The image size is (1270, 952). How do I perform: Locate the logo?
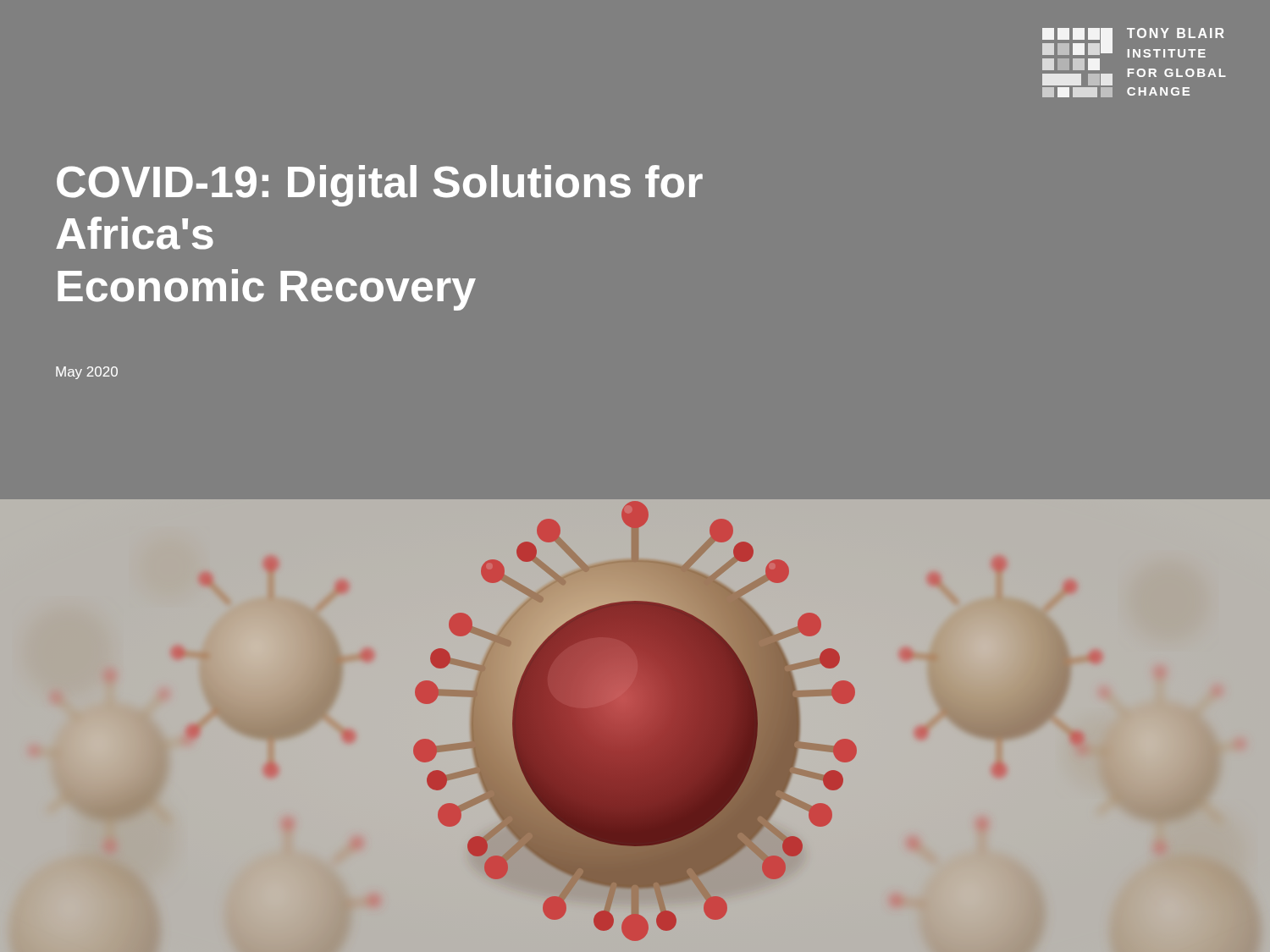tap(1133, 62)
